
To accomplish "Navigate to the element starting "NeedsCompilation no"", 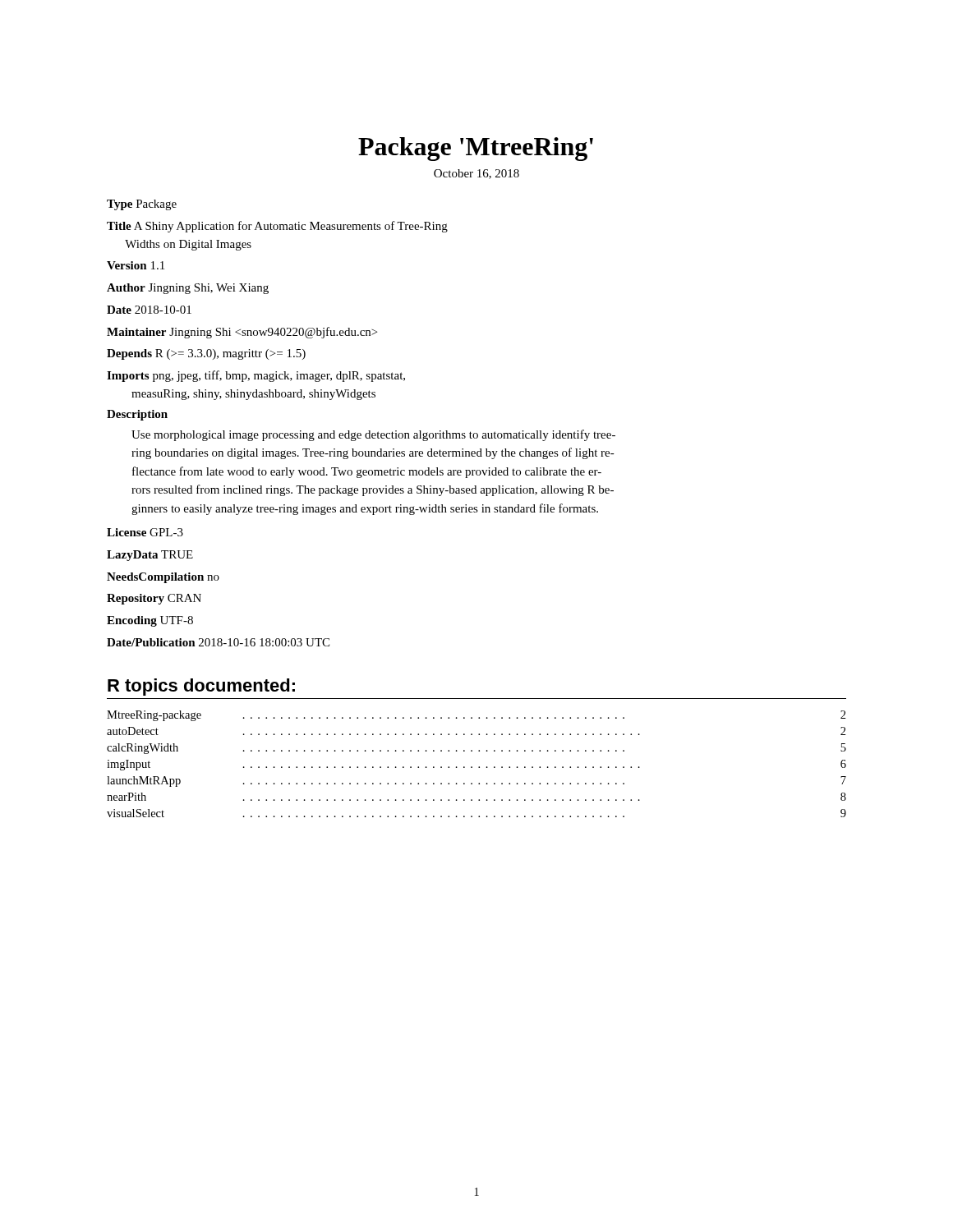I will click(163, 576).
